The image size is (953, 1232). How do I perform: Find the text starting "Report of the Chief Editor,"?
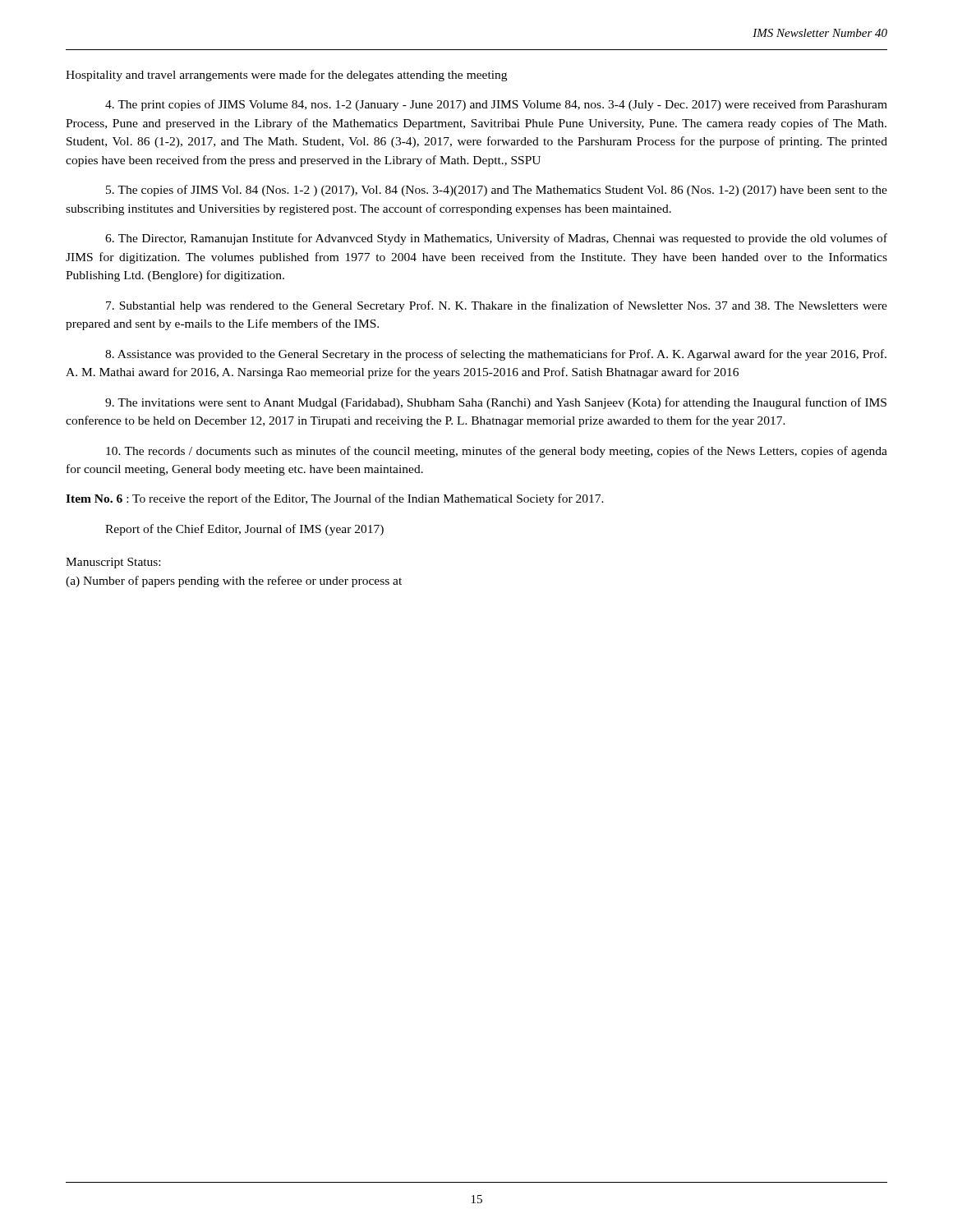pyautogui.click(x=245, y=528)
